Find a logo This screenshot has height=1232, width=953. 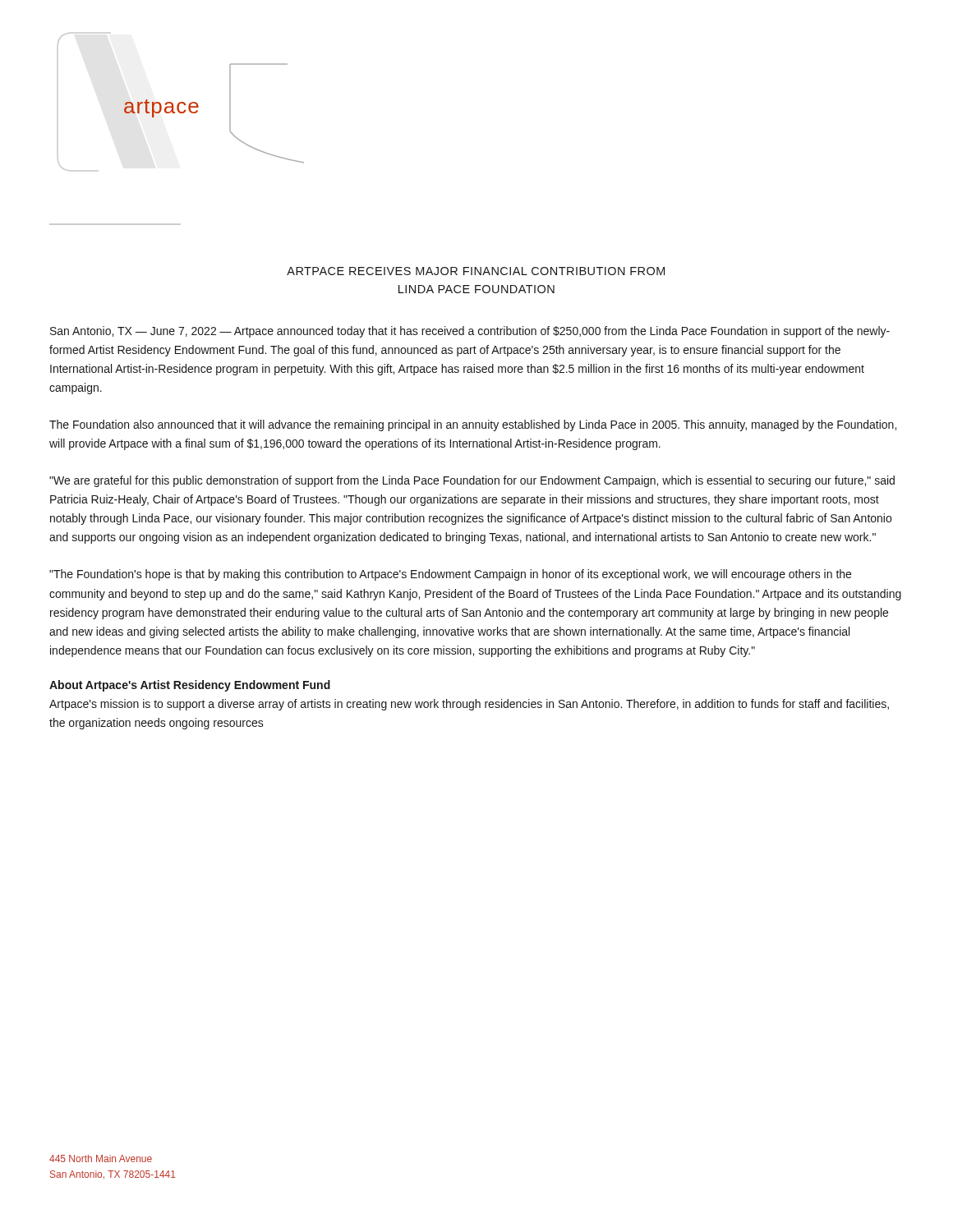181,107
